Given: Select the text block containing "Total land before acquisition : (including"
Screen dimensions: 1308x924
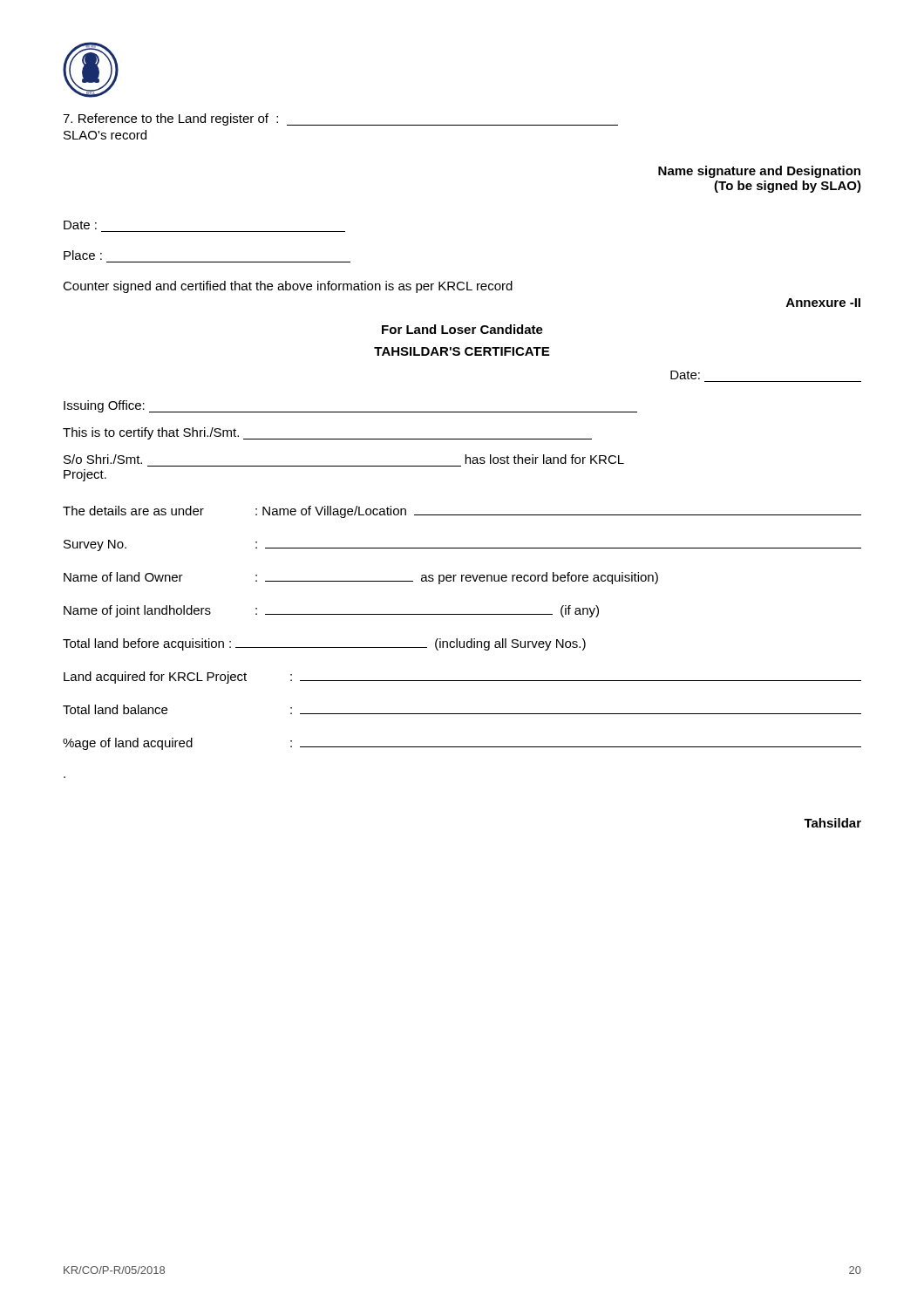Looking at the screenshot, I should [x=325, y=642].
